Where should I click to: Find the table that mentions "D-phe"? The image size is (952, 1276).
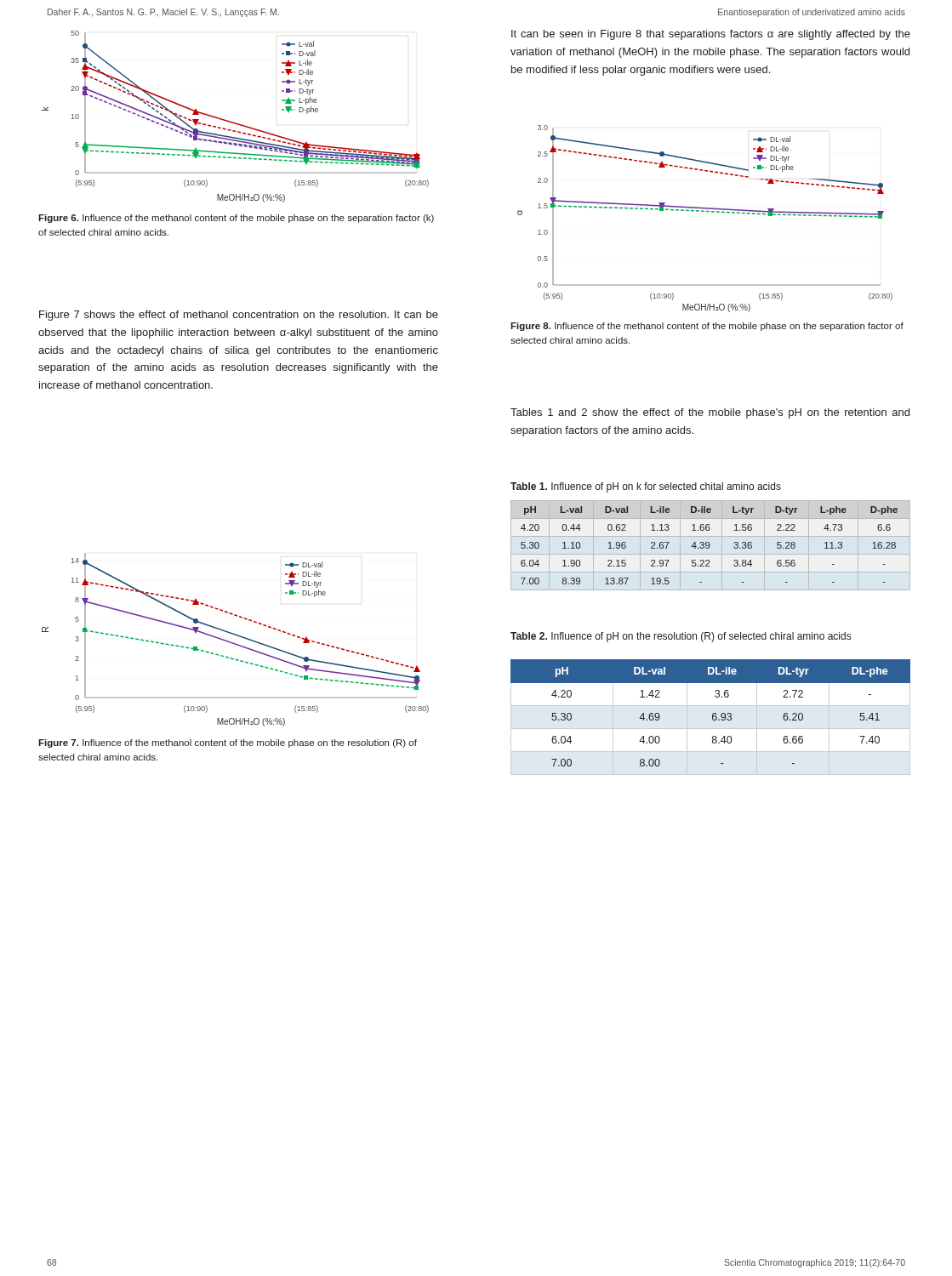click(x=710, y=545)
